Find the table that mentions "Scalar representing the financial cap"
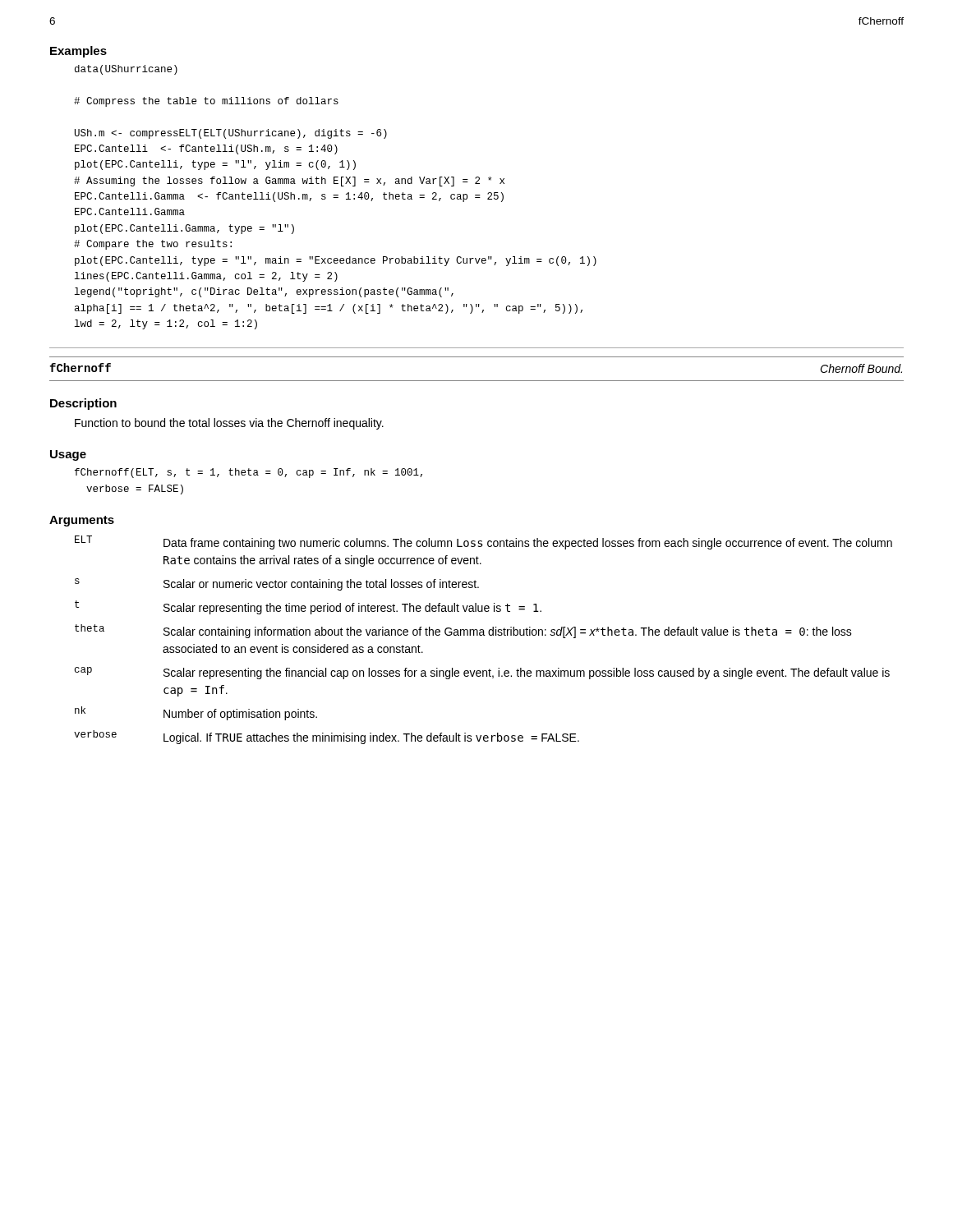The height and width of the screenshot is (1232, 953). tap(476, 641)
